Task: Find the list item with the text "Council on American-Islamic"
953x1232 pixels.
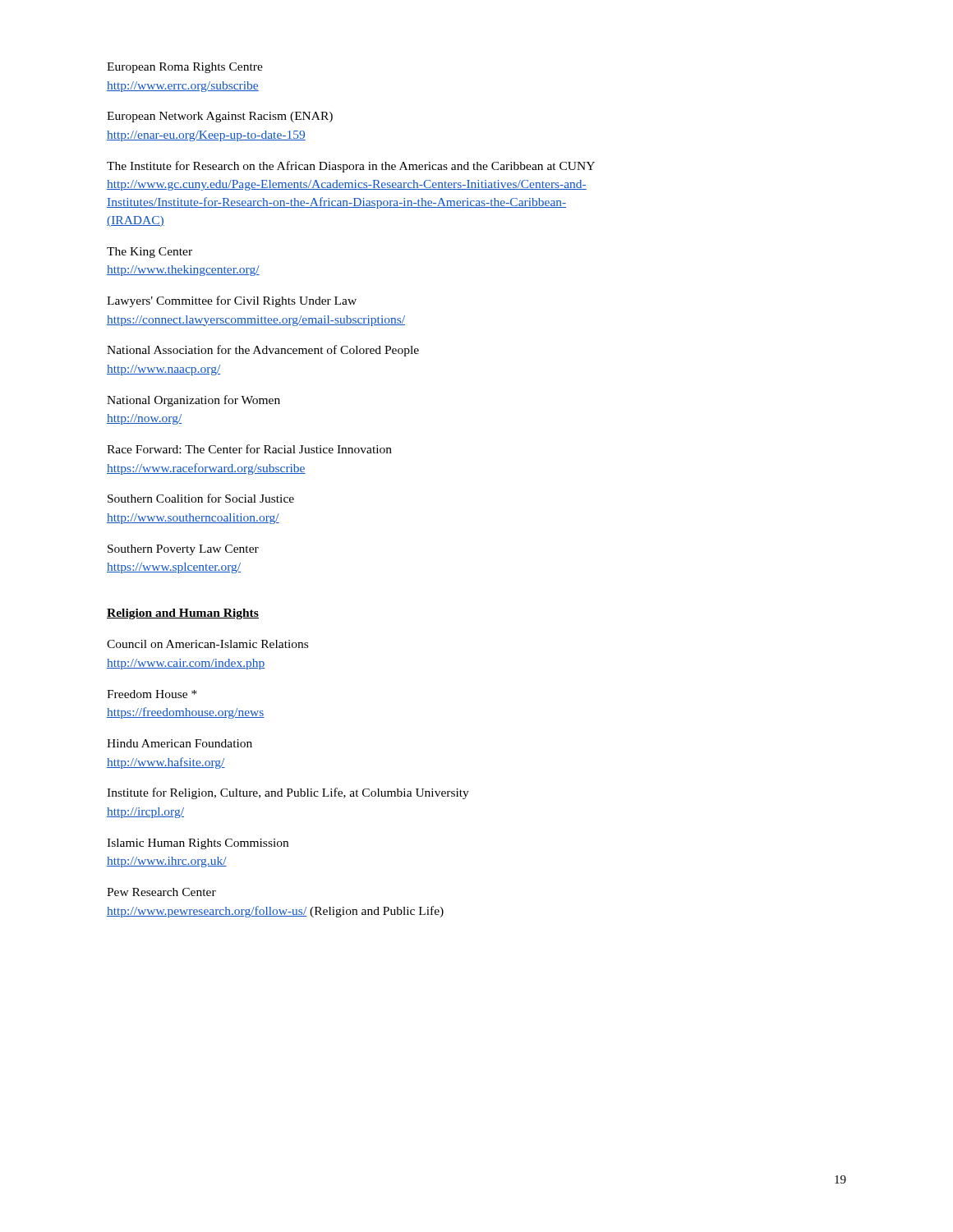Action: tap(207, 644)
